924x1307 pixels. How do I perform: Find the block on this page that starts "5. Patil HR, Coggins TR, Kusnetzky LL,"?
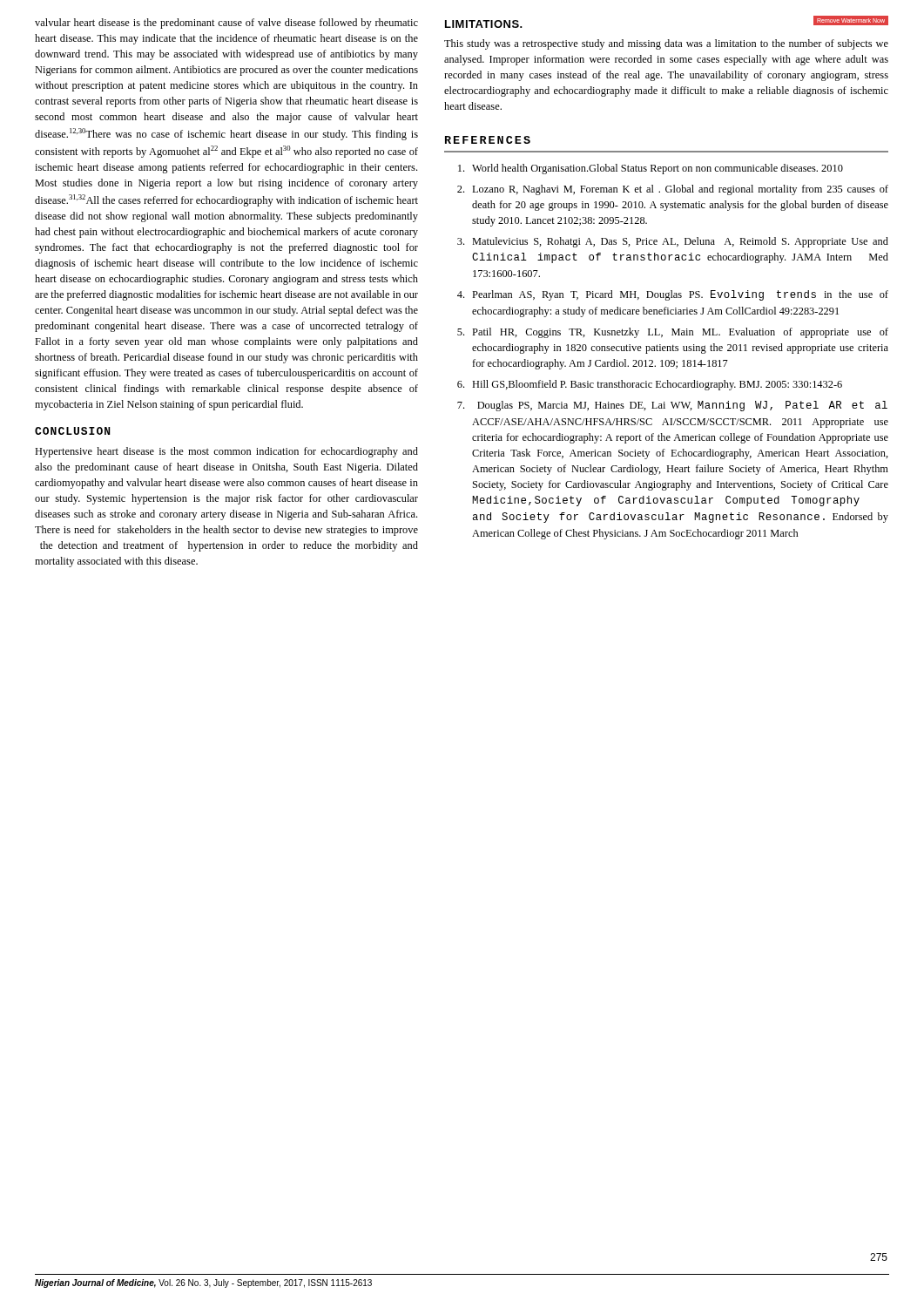[666, 348]
